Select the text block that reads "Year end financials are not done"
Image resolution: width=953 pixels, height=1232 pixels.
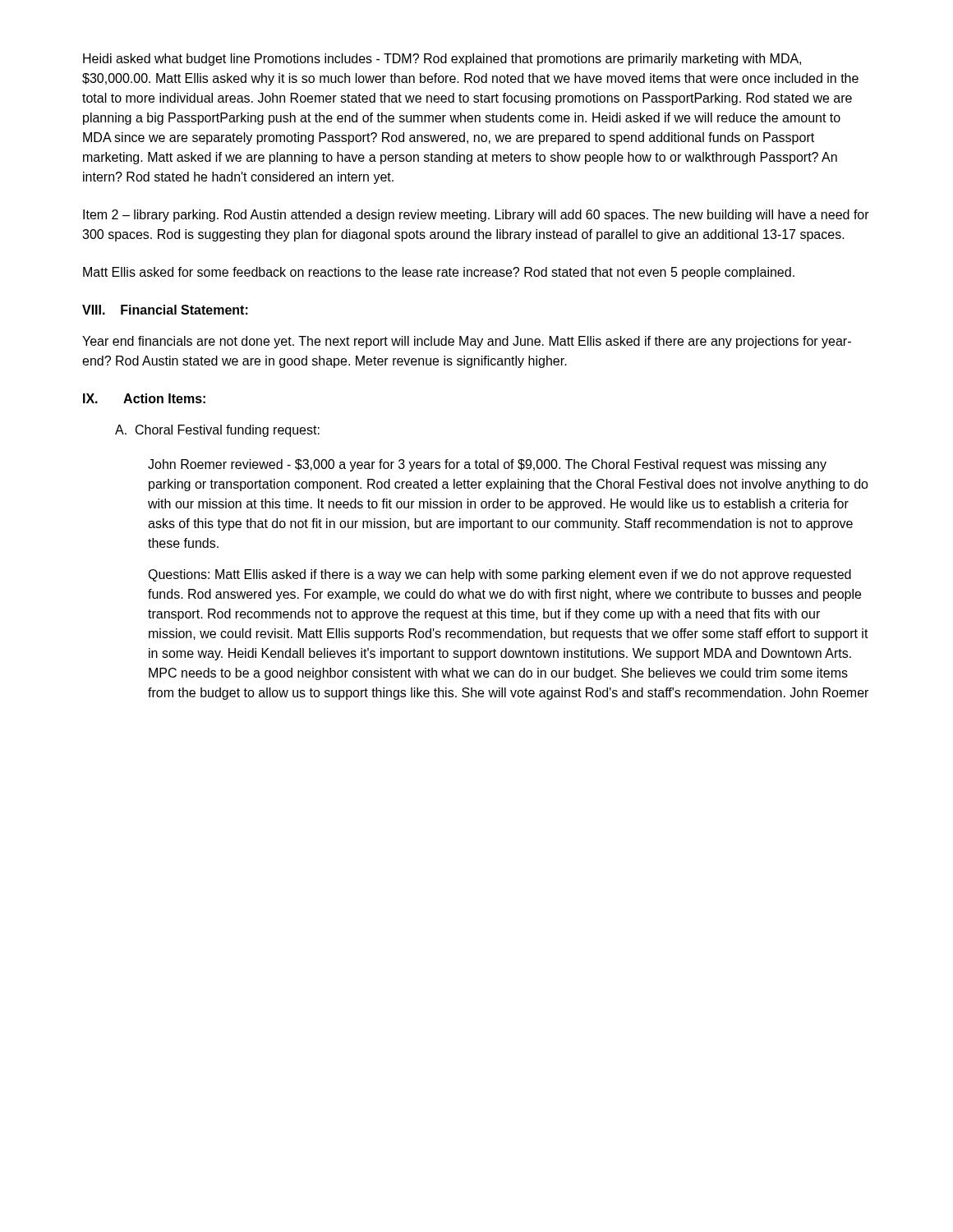click(x=467, y=351)
